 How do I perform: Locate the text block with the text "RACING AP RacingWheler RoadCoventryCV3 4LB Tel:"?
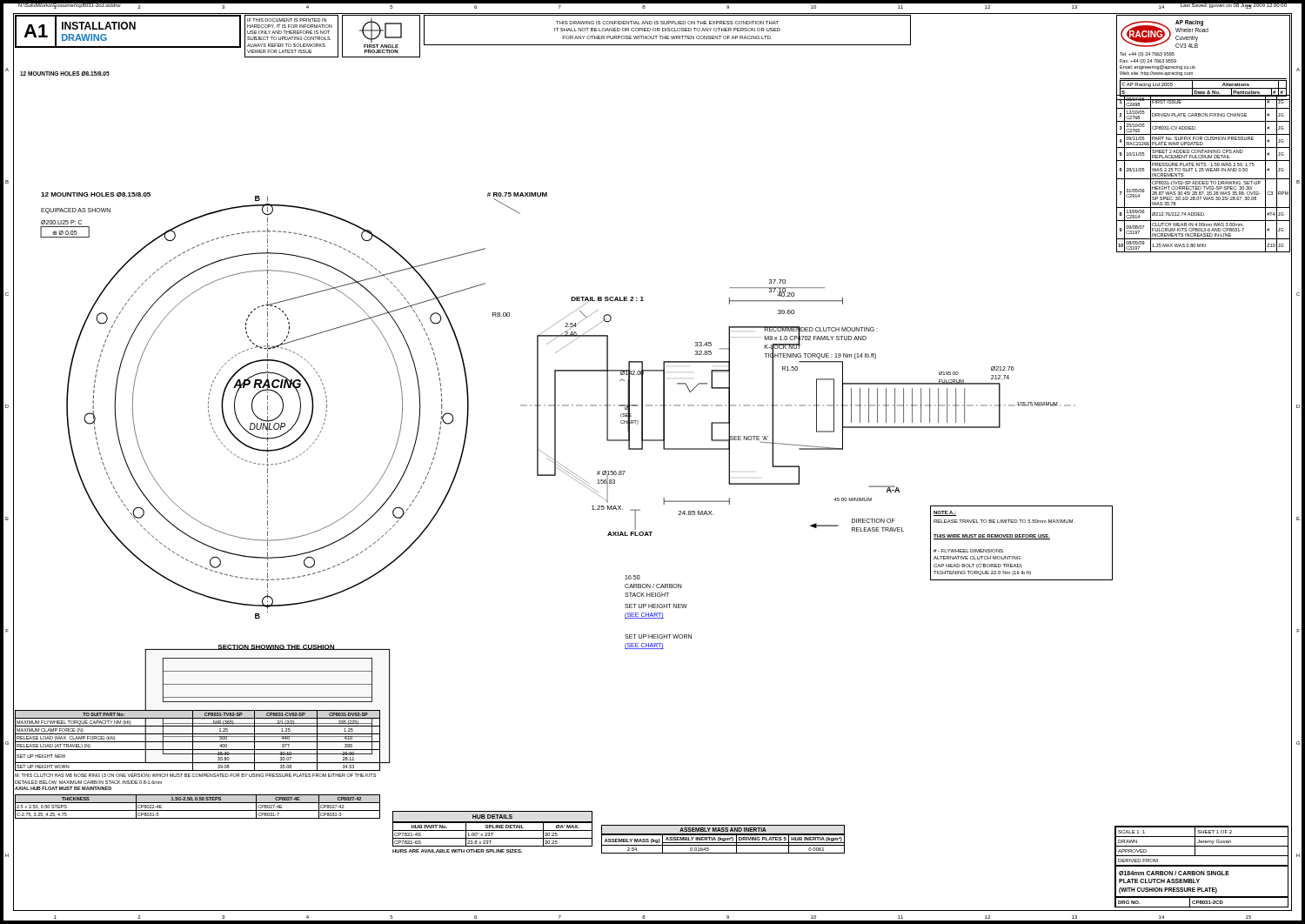(x=1203, y=57)
